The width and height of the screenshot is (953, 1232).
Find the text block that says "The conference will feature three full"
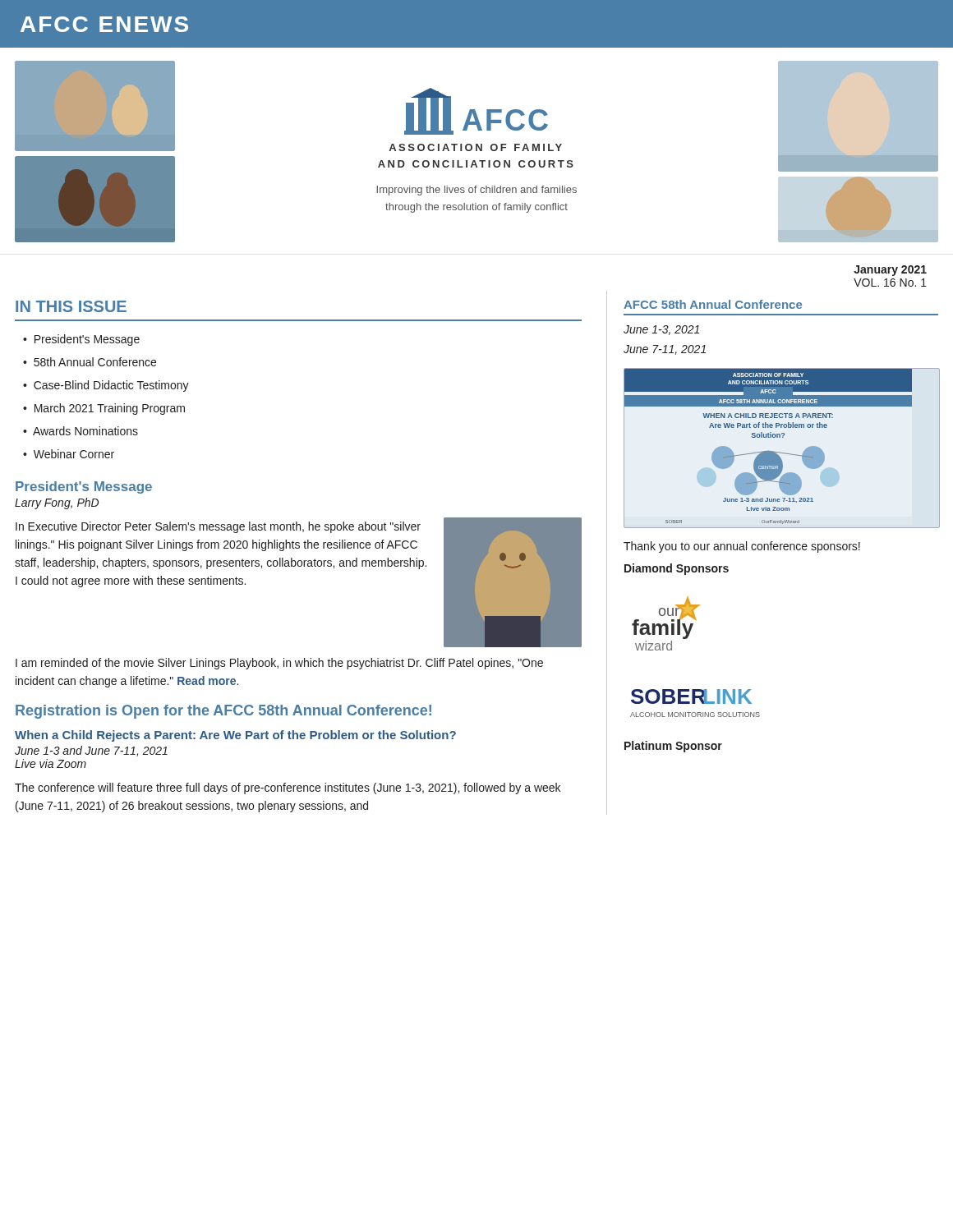288,796
